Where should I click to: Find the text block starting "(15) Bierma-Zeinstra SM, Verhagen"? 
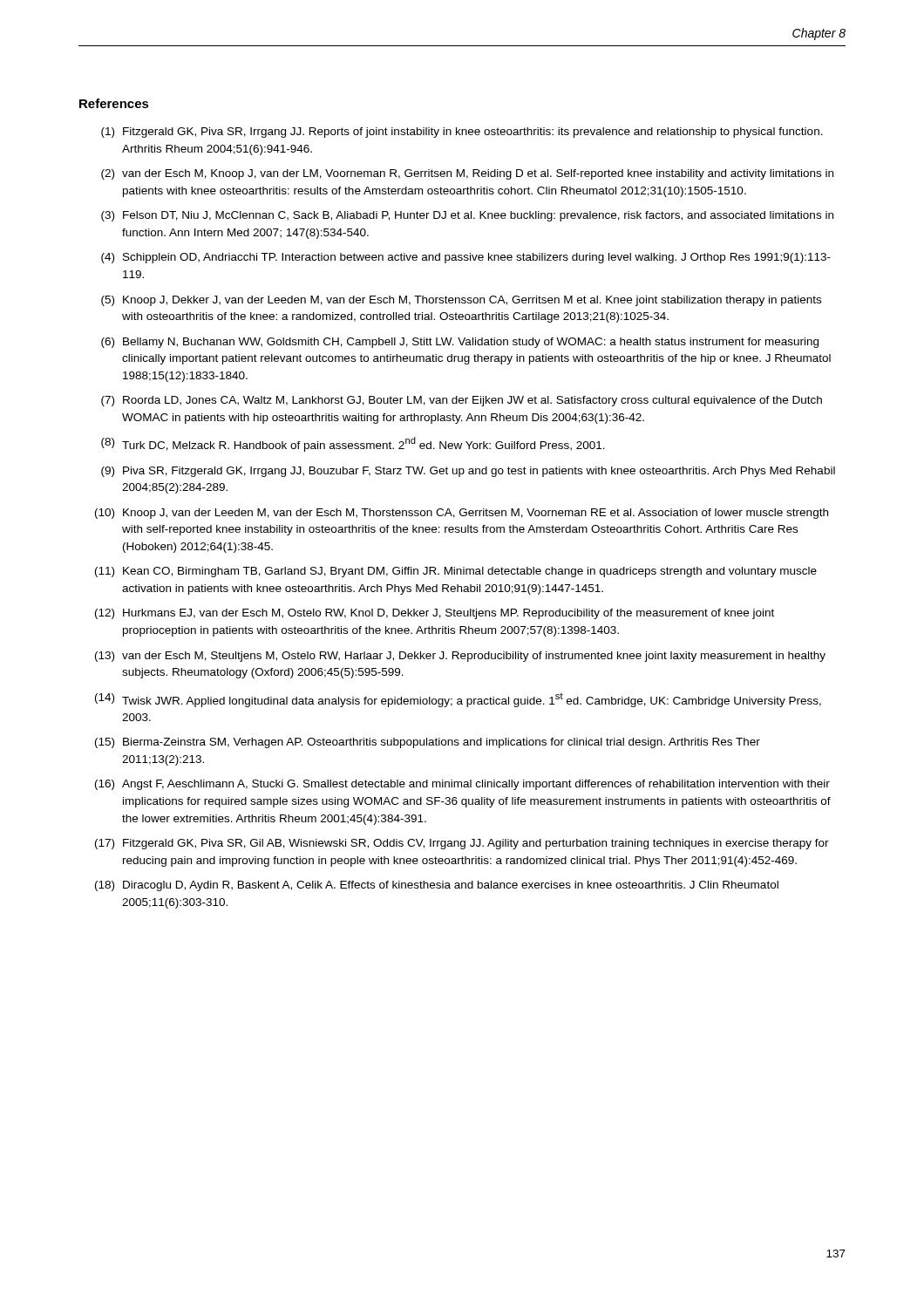point(462,751)
